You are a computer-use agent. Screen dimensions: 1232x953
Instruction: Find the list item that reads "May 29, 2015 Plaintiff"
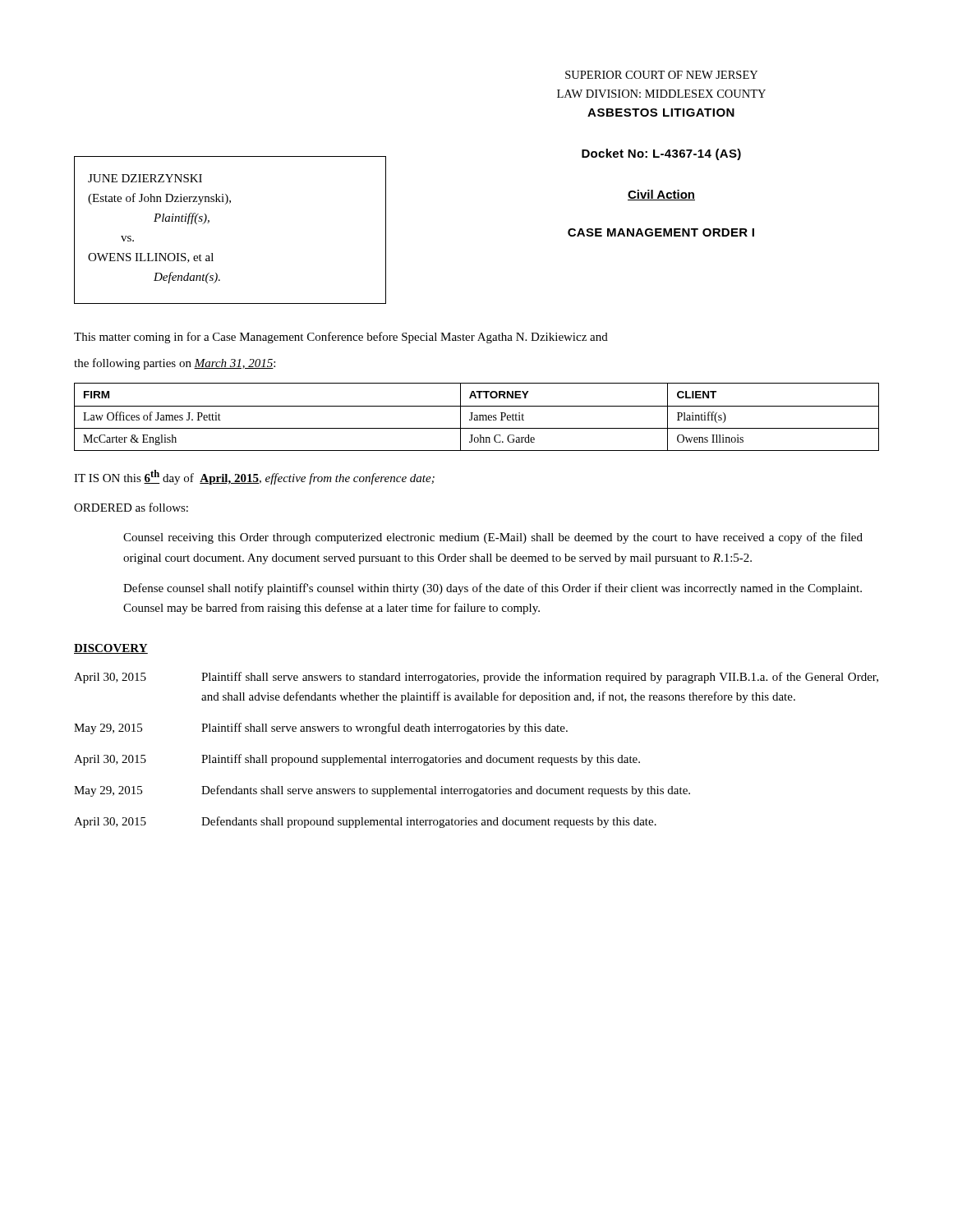pos(476,728)
